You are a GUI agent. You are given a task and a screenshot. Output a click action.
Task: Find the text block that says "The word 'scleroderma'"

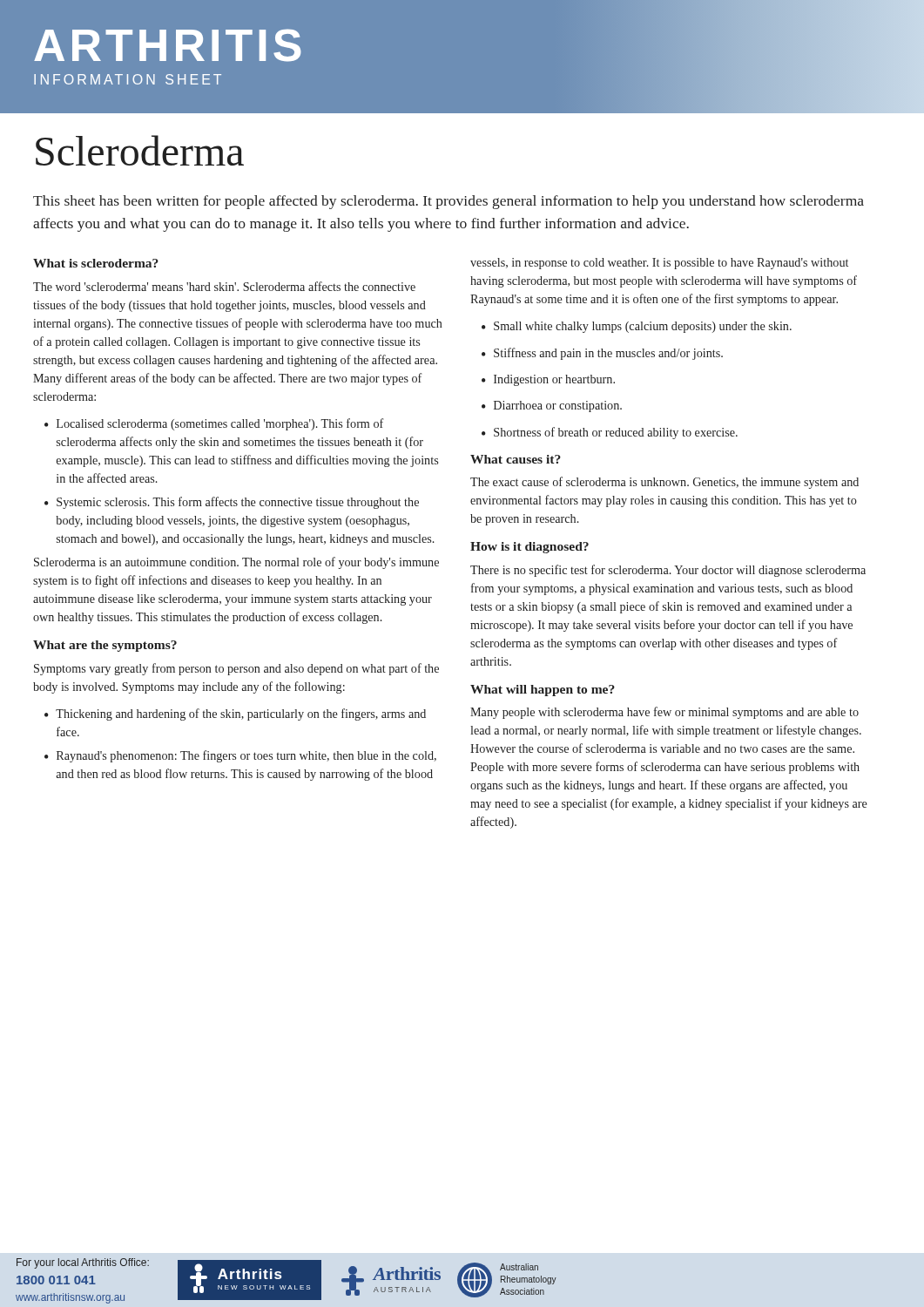(x=238, y=342)
